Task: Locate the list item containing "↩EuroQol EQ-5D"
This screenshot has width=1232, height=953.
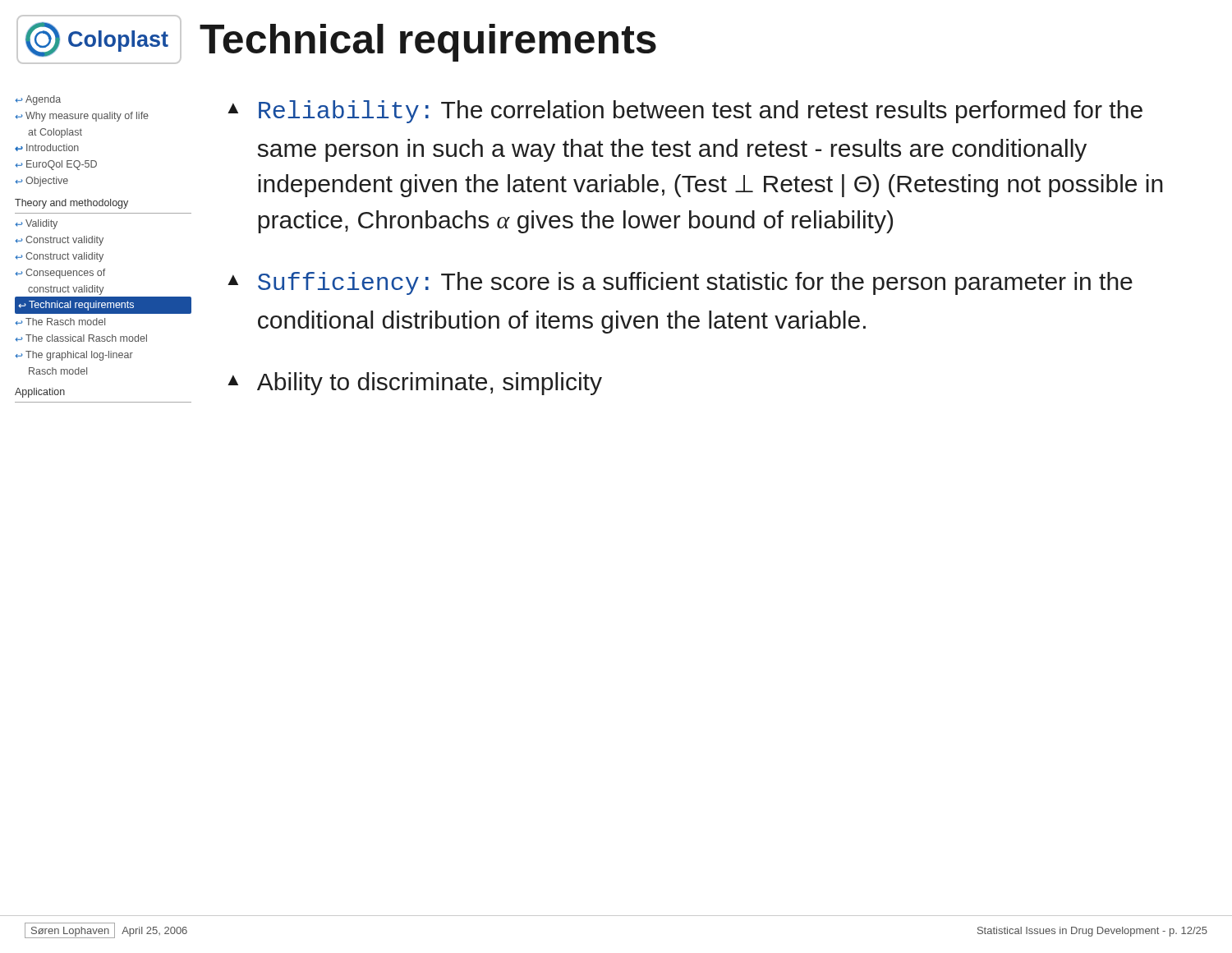Action: (56, 165)
